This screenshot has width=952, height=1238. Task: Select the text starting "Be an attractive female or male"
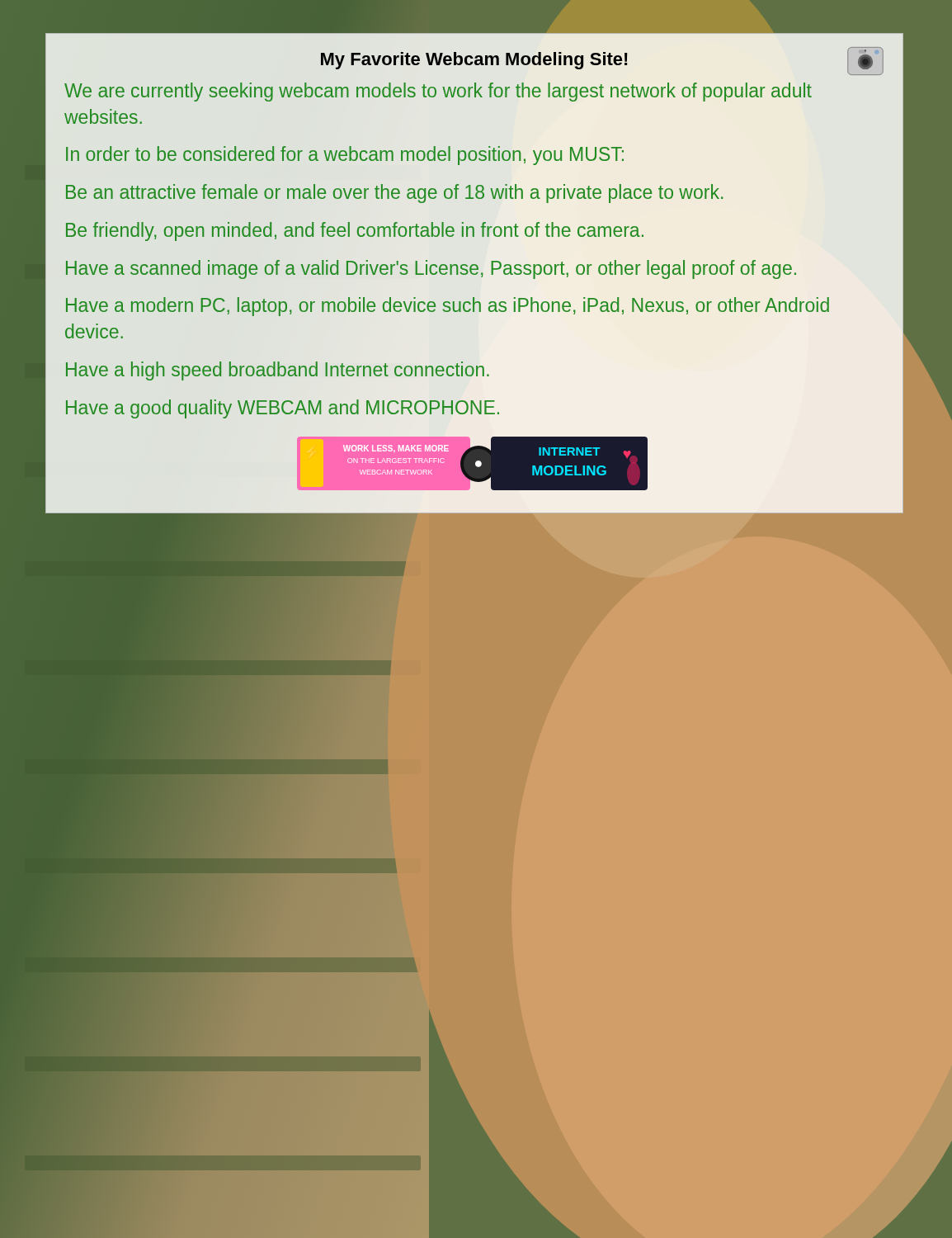[x=394, y=192]
